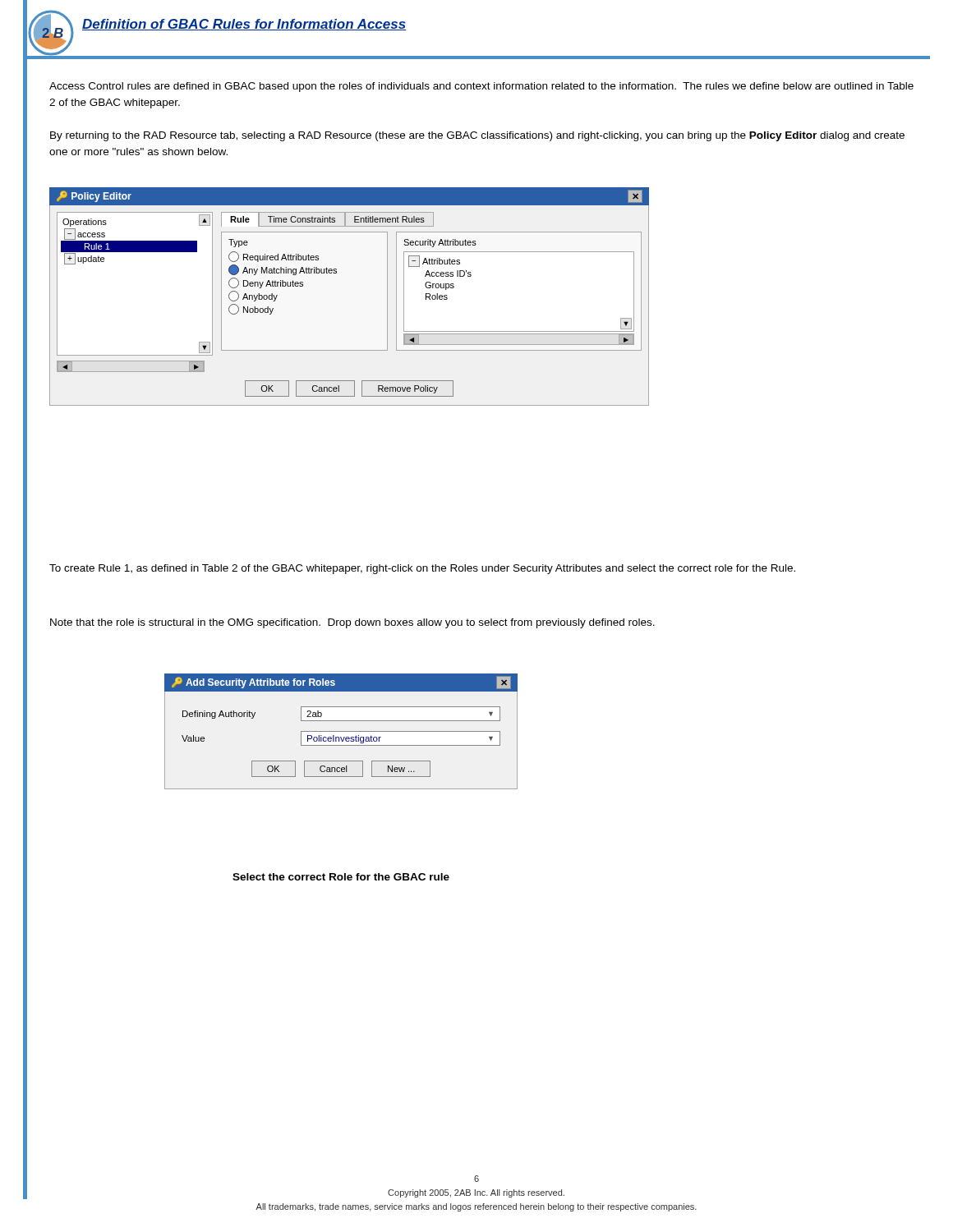Locate the text block that reads "To create Rule"

[484, 568]
